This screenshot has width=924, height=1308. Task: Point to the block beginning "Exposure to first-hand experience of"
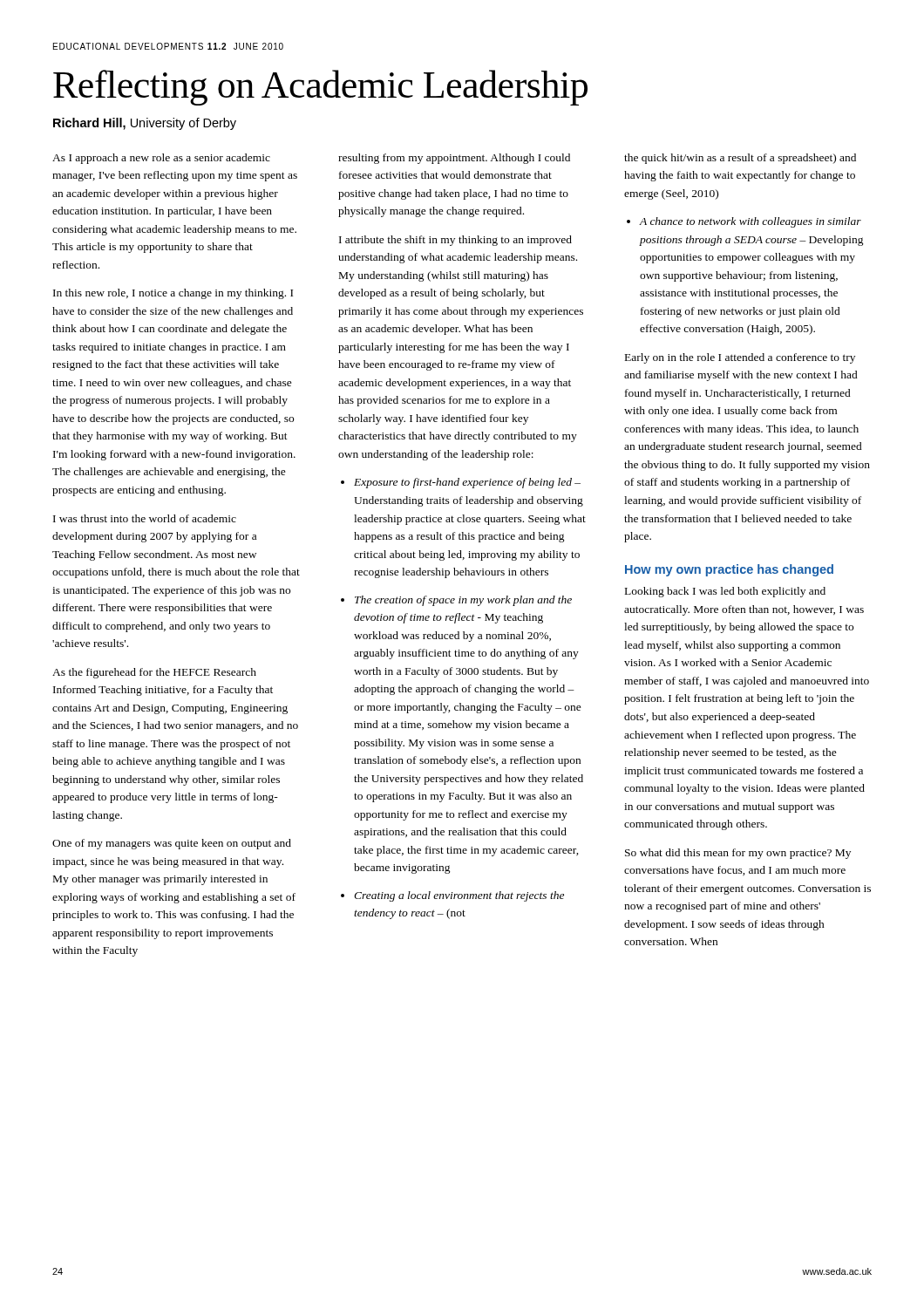[462, 528]
